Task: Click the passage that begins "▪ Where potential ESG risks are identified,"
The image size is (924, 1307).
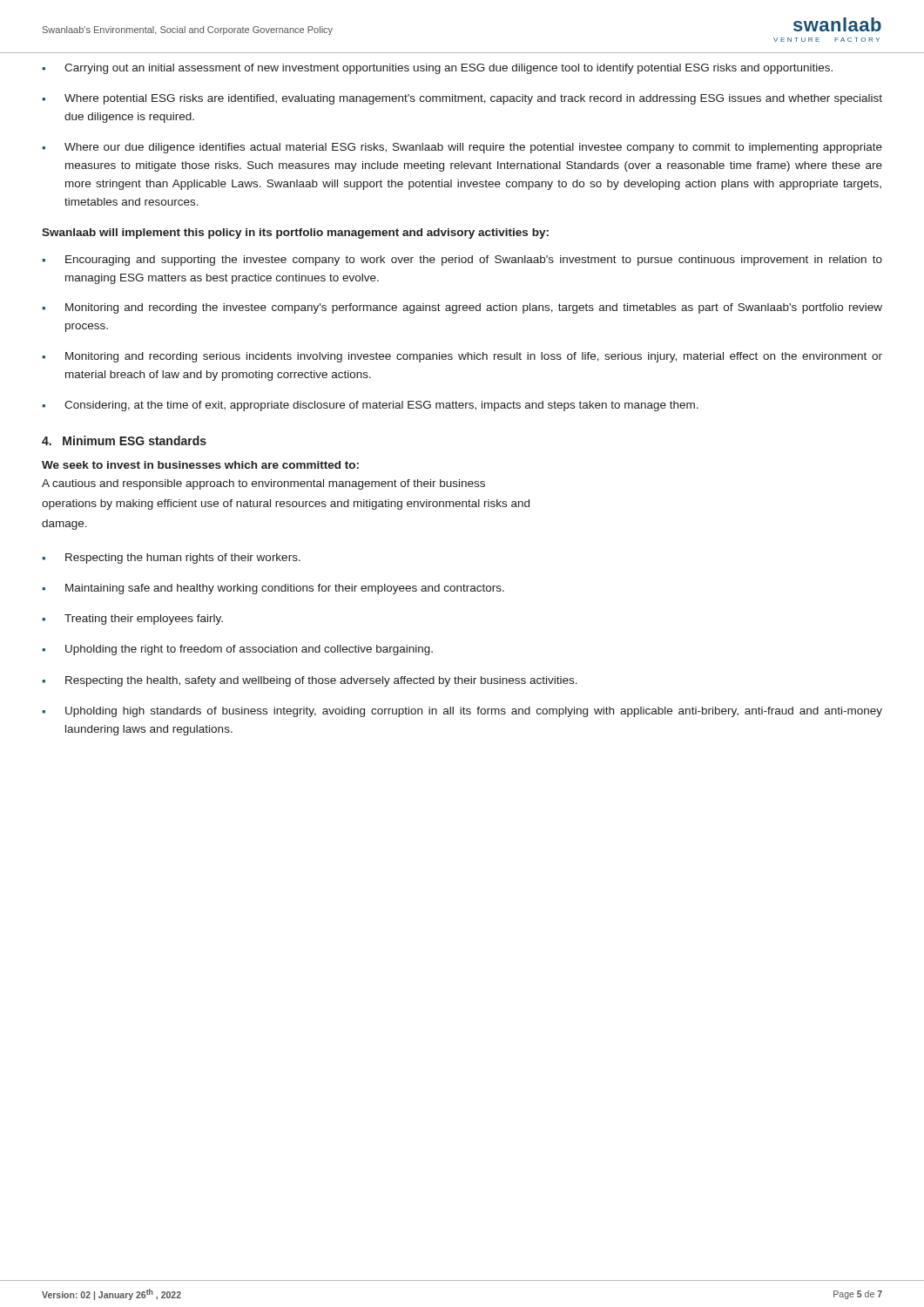Action: (462, 108)
